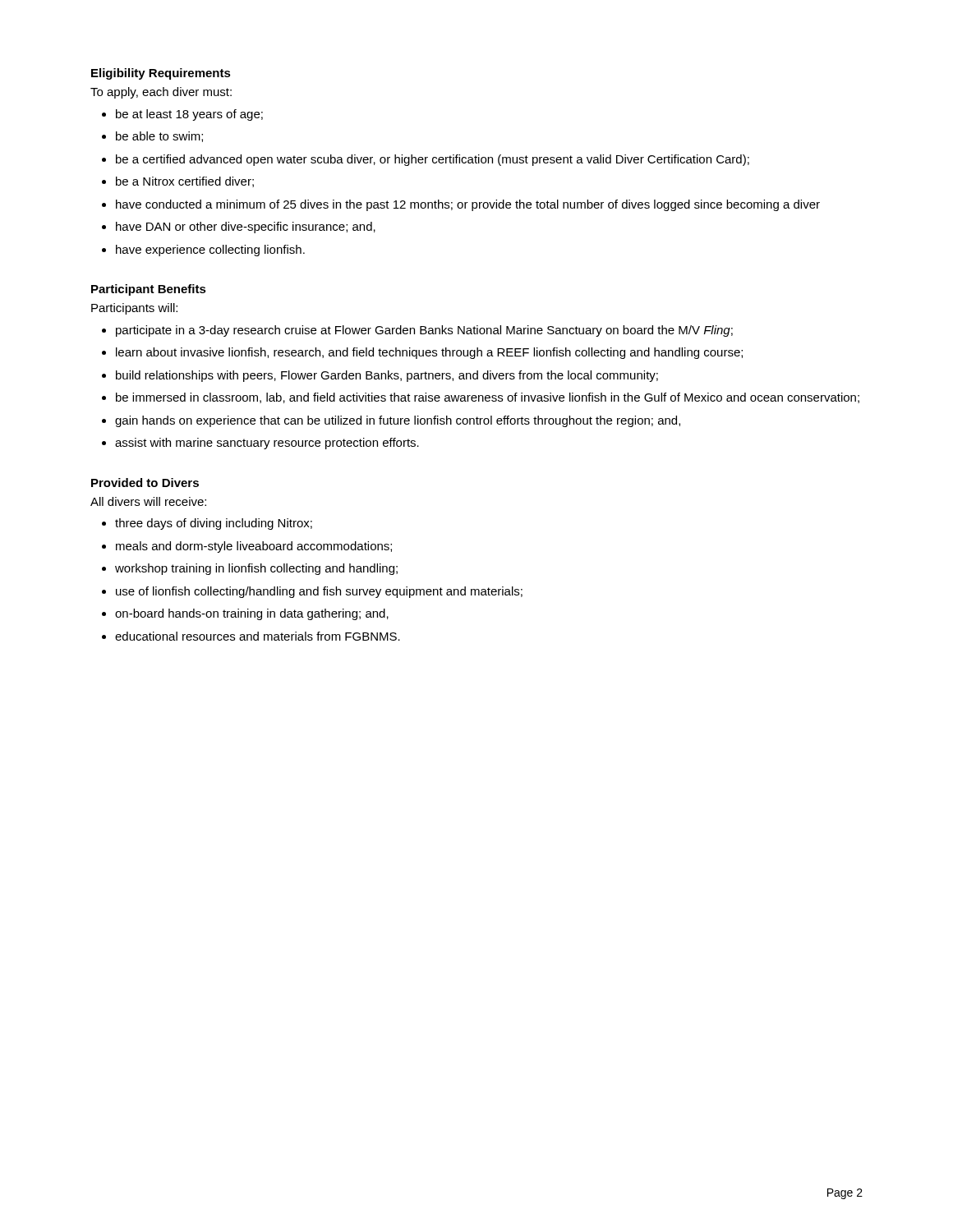Point to the passage starting "have experience collecting"

click(x=210, y=251)
